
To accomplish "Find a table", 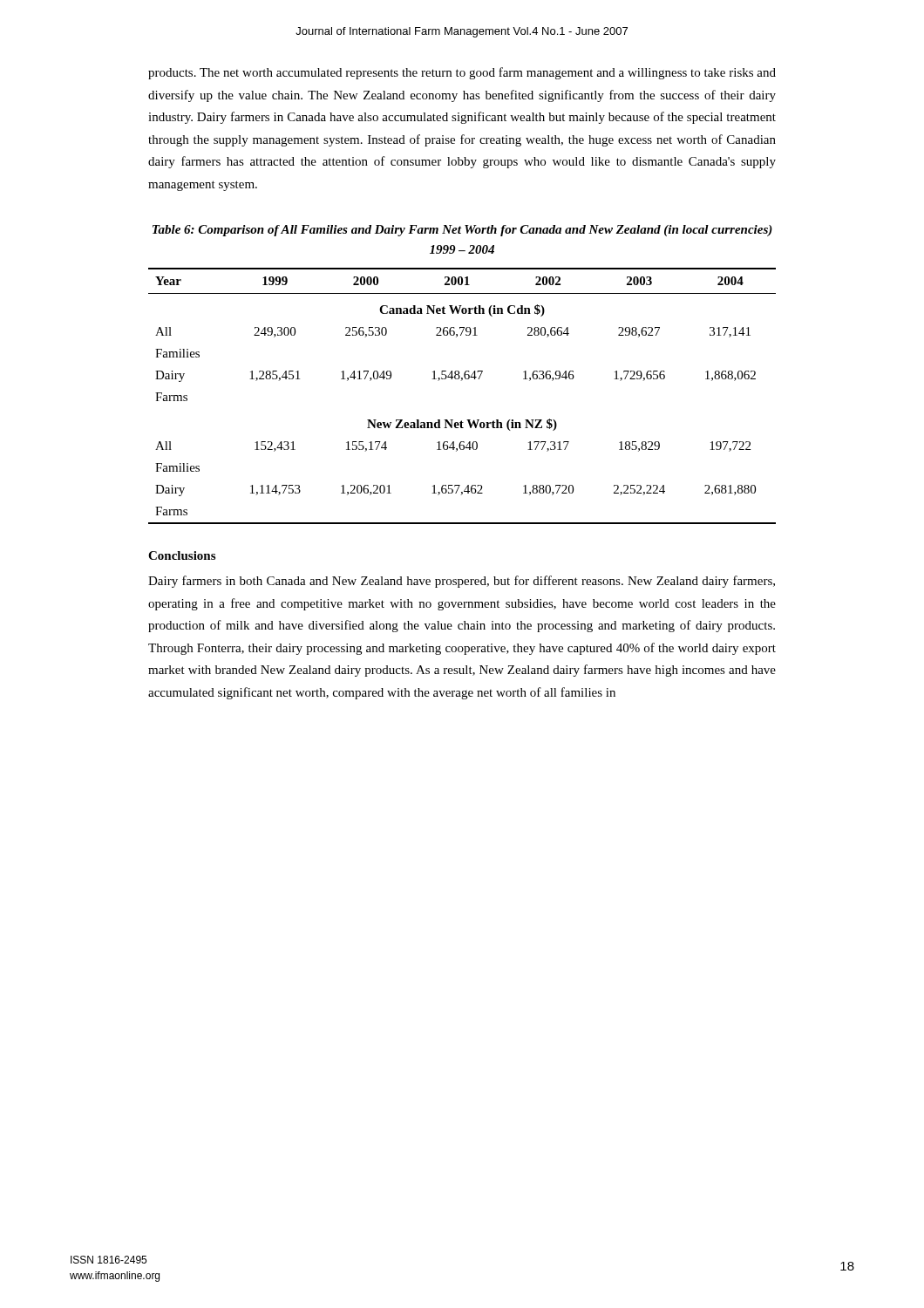I will click(462, 396).
